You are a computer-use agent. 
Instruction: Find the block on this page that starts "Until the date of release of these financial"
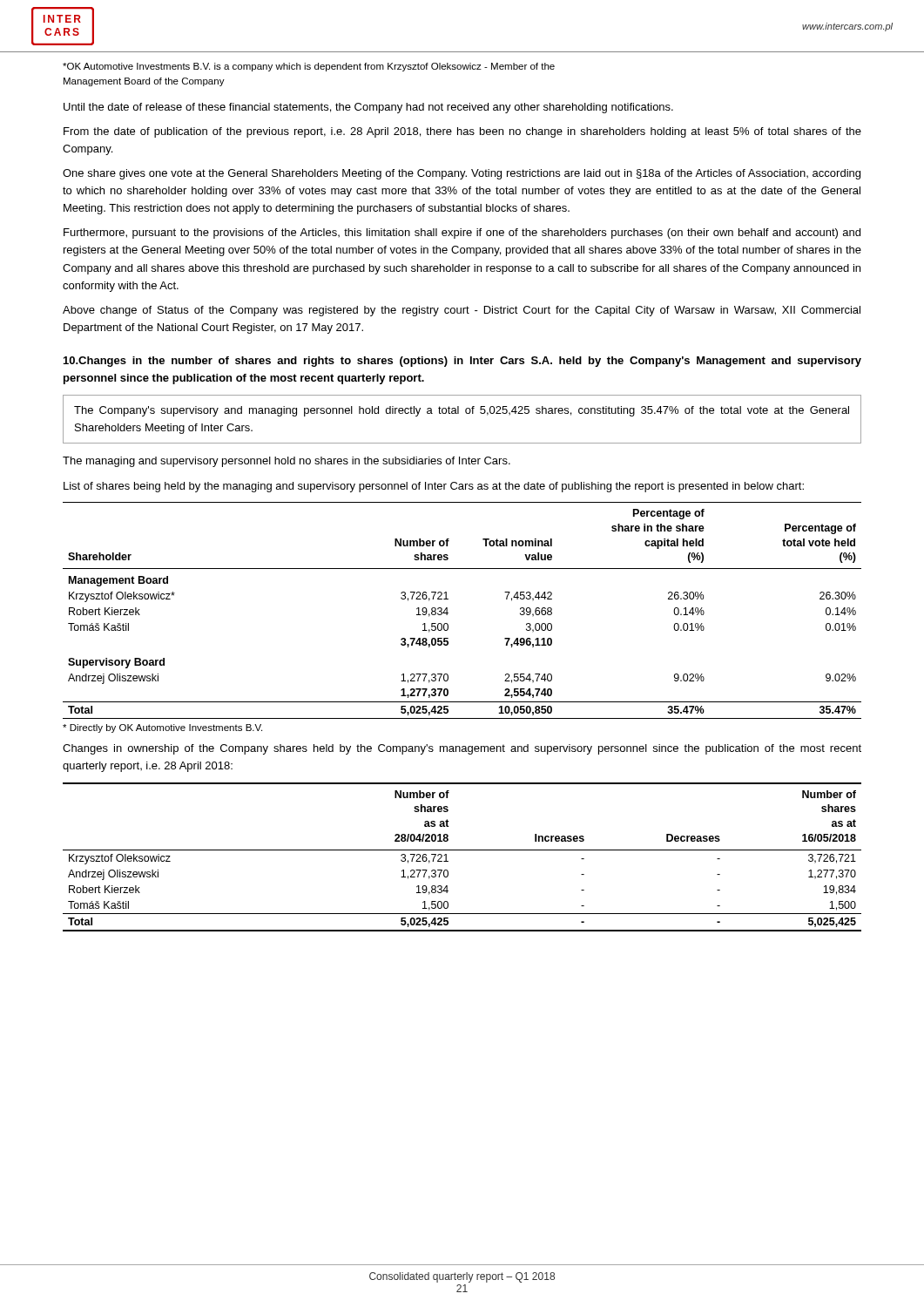click(x=368, y=106)
